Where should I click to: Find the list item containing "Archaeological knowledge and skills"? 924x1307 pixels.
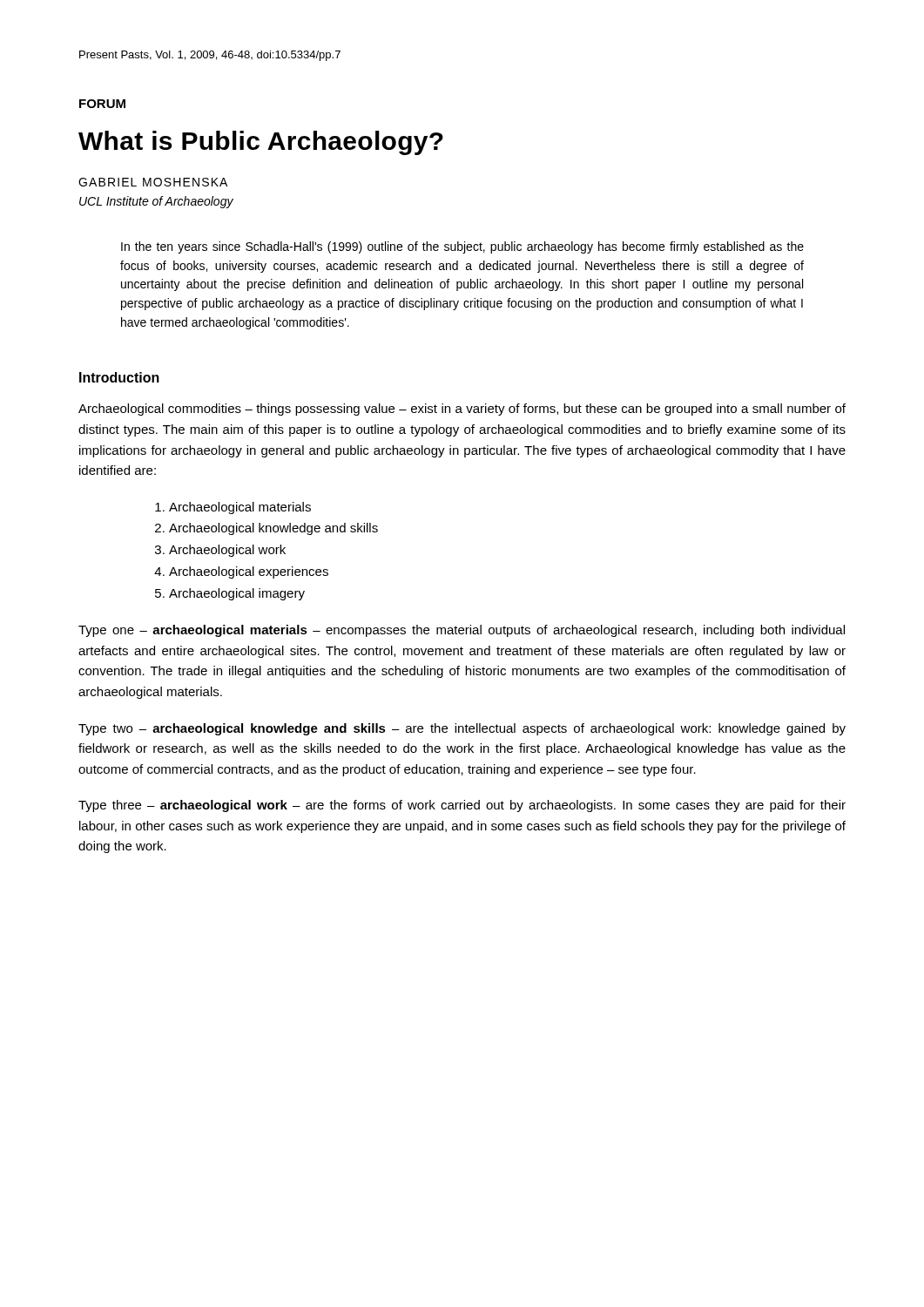click(274, 528)
